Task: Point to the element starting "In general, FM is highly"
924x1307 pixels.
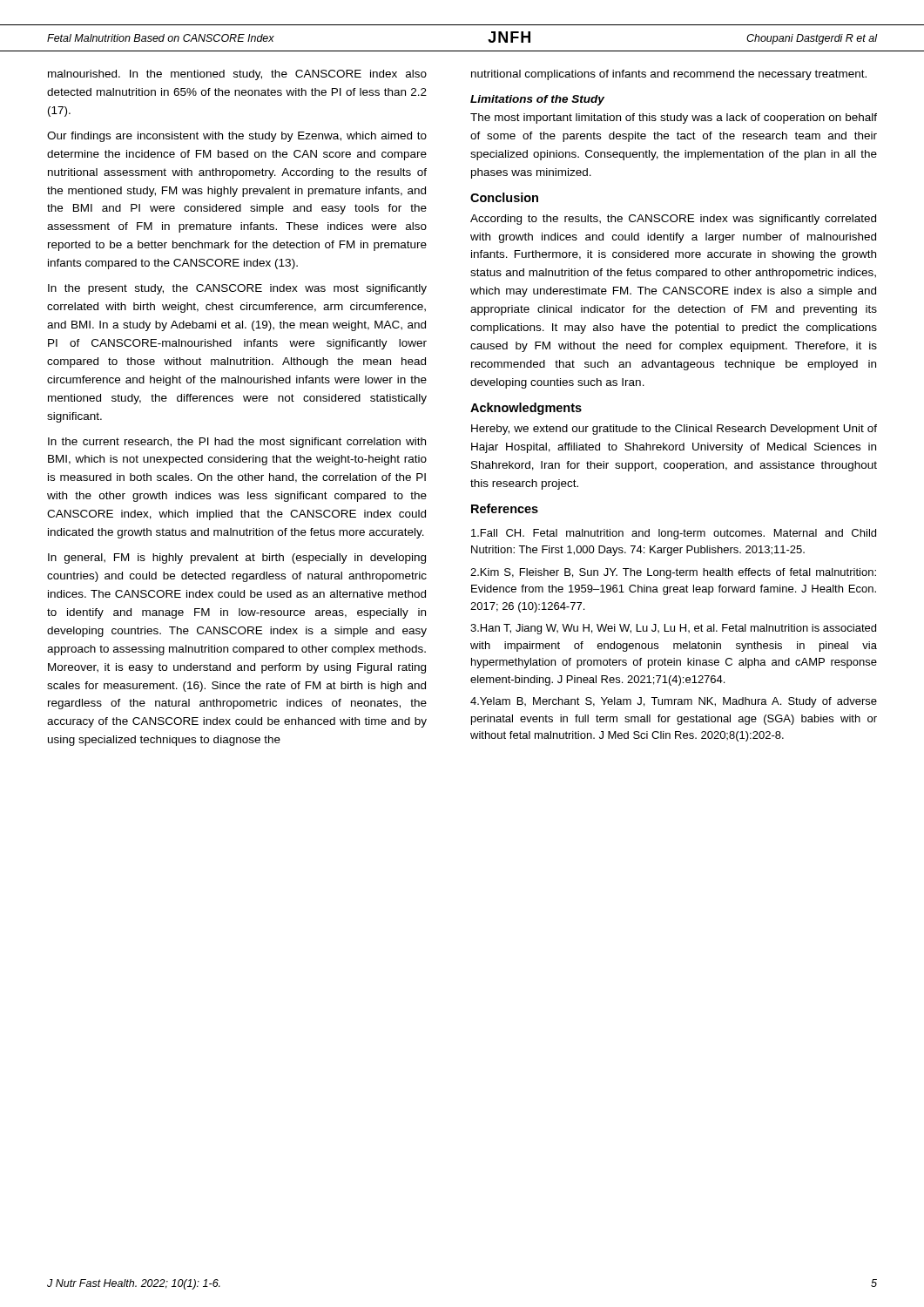Action: pyautogui.click(x=237, y=649)
